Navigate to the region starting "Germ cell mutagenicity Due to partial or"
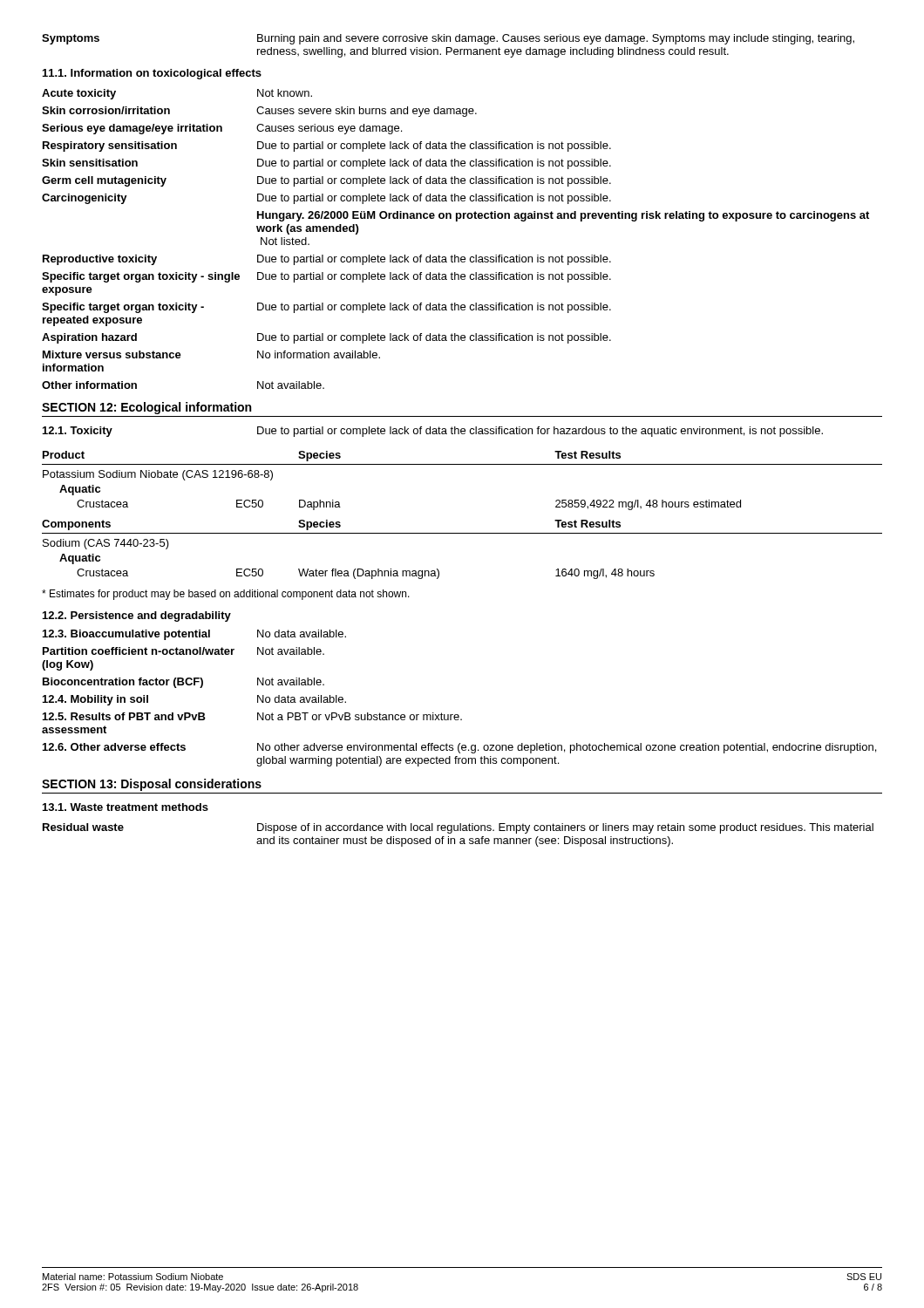The height and width of the screenshot is (1308, 924). click(462, 180)
